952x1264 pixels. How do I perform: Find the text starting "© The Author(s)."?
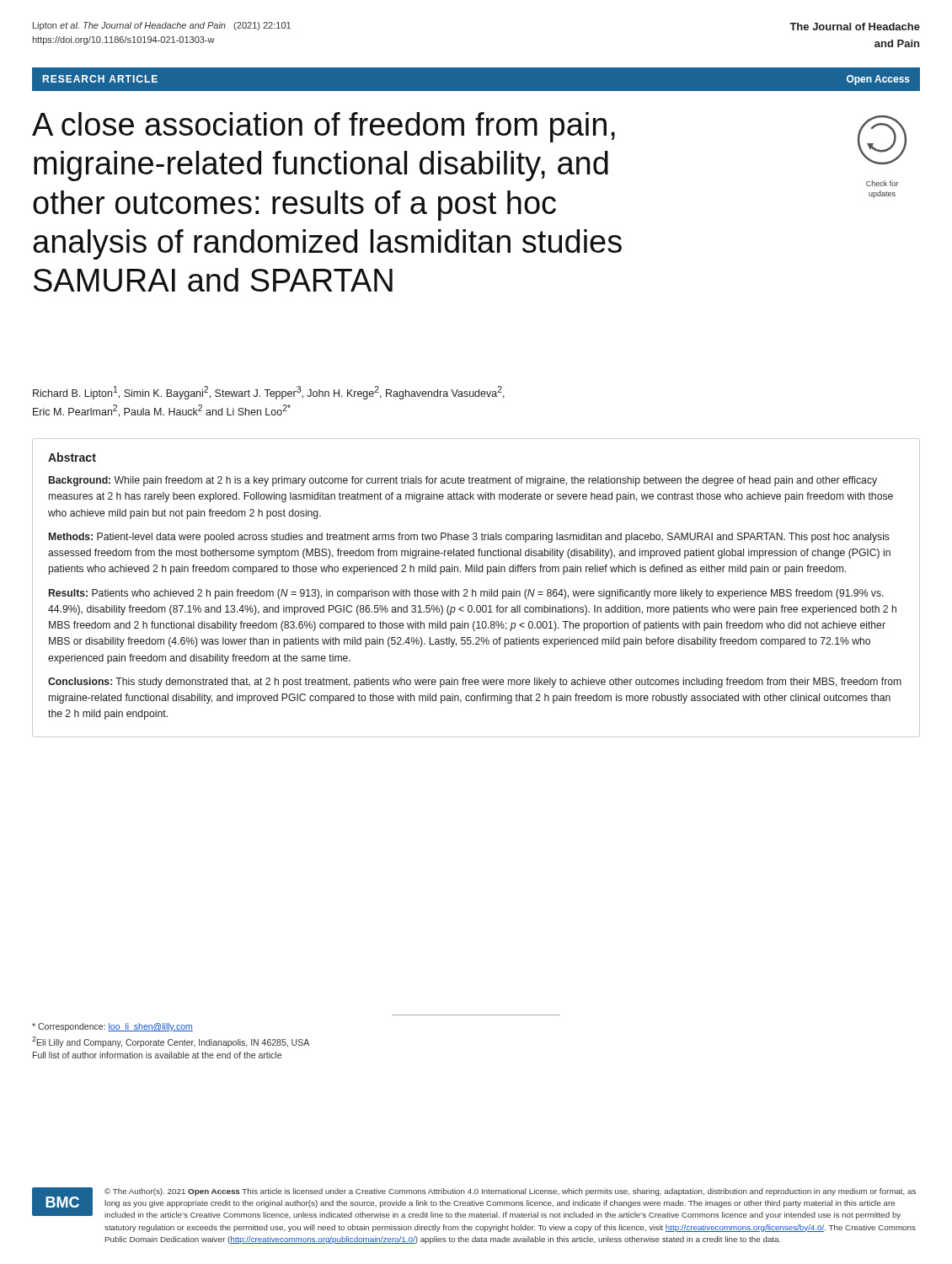click(510, 1215)
